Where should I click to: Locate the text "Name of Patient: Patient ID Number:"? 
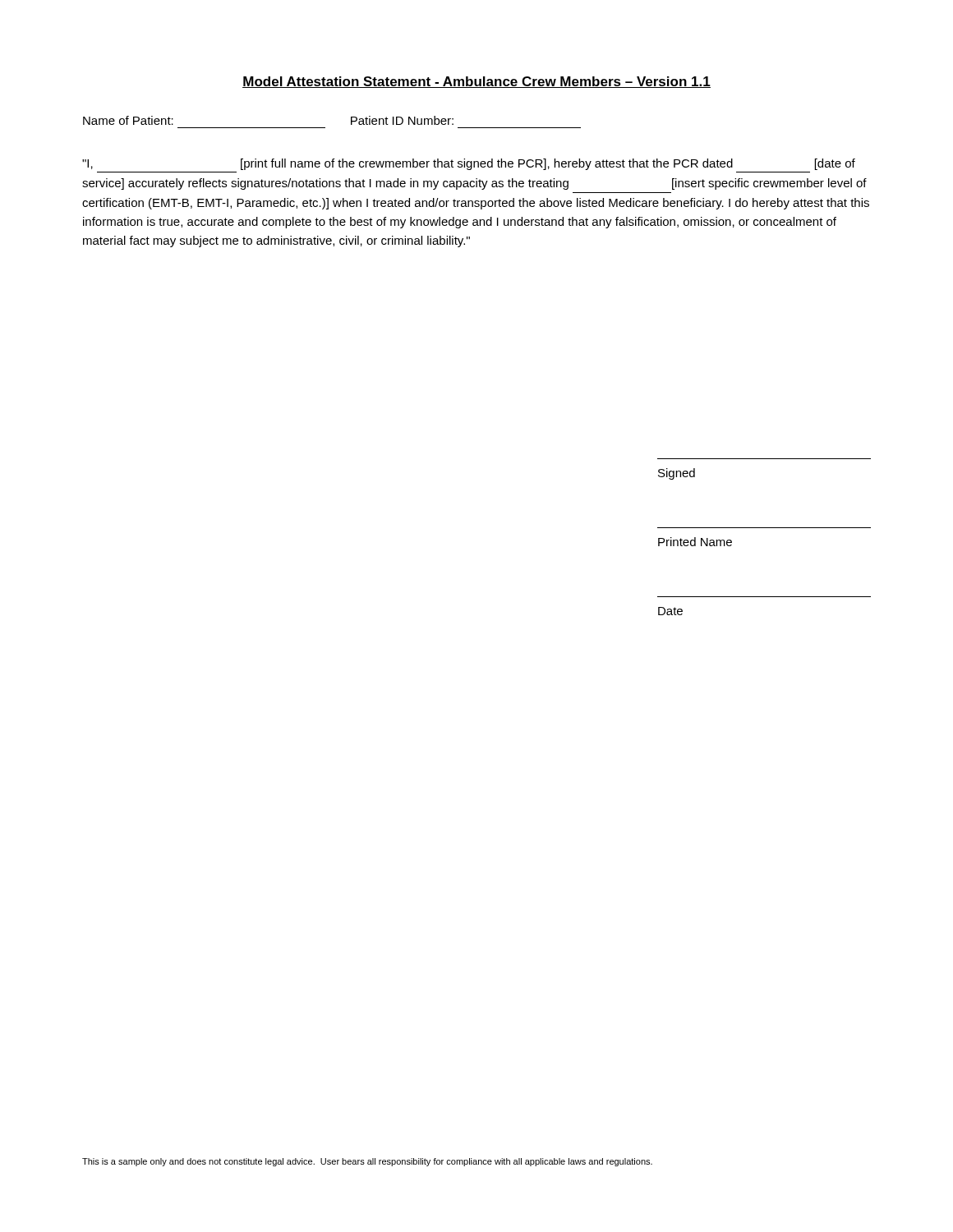[x=332, y=121]
